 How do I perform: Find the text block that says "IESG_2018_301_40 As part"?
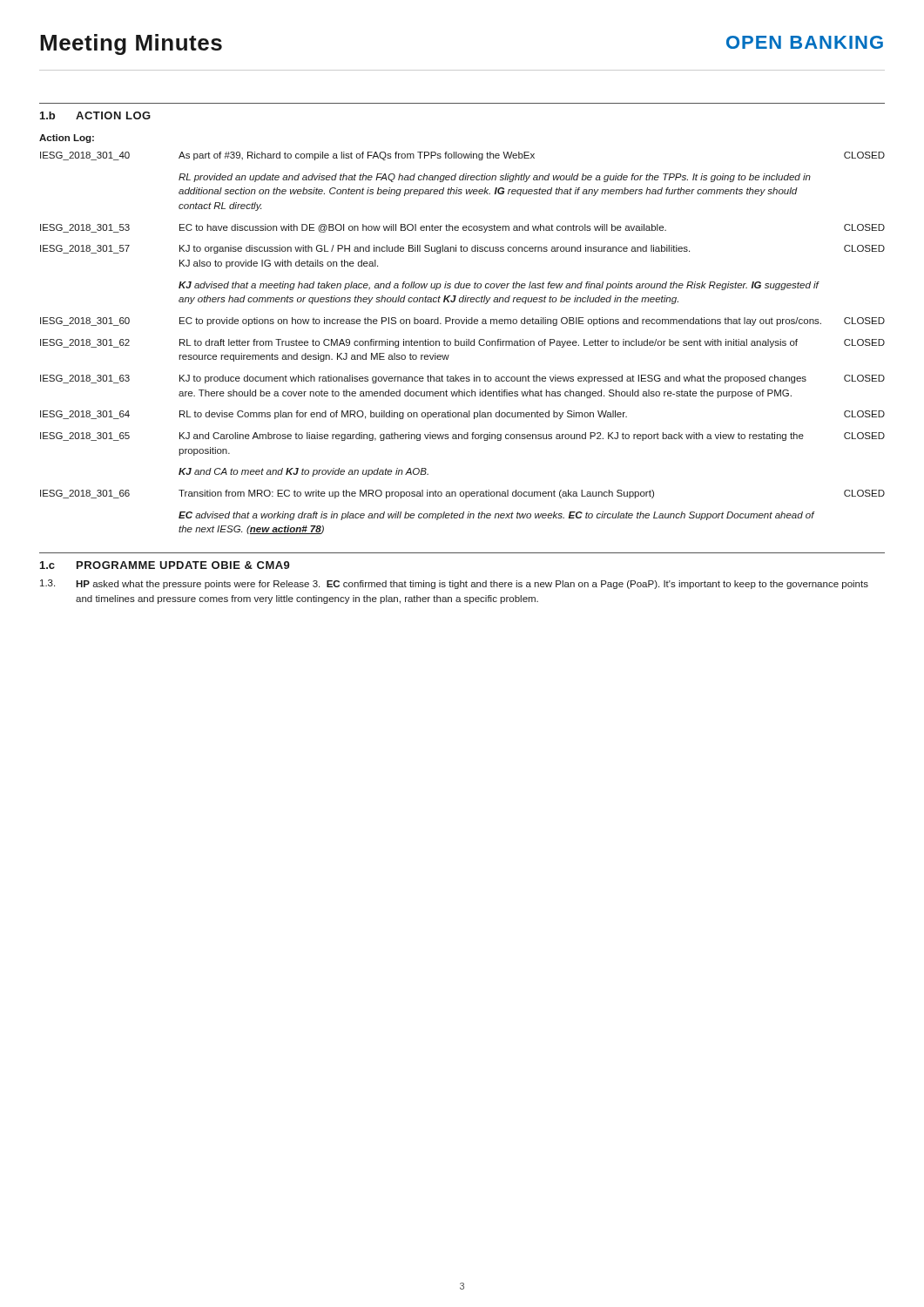tap(462, 155)
